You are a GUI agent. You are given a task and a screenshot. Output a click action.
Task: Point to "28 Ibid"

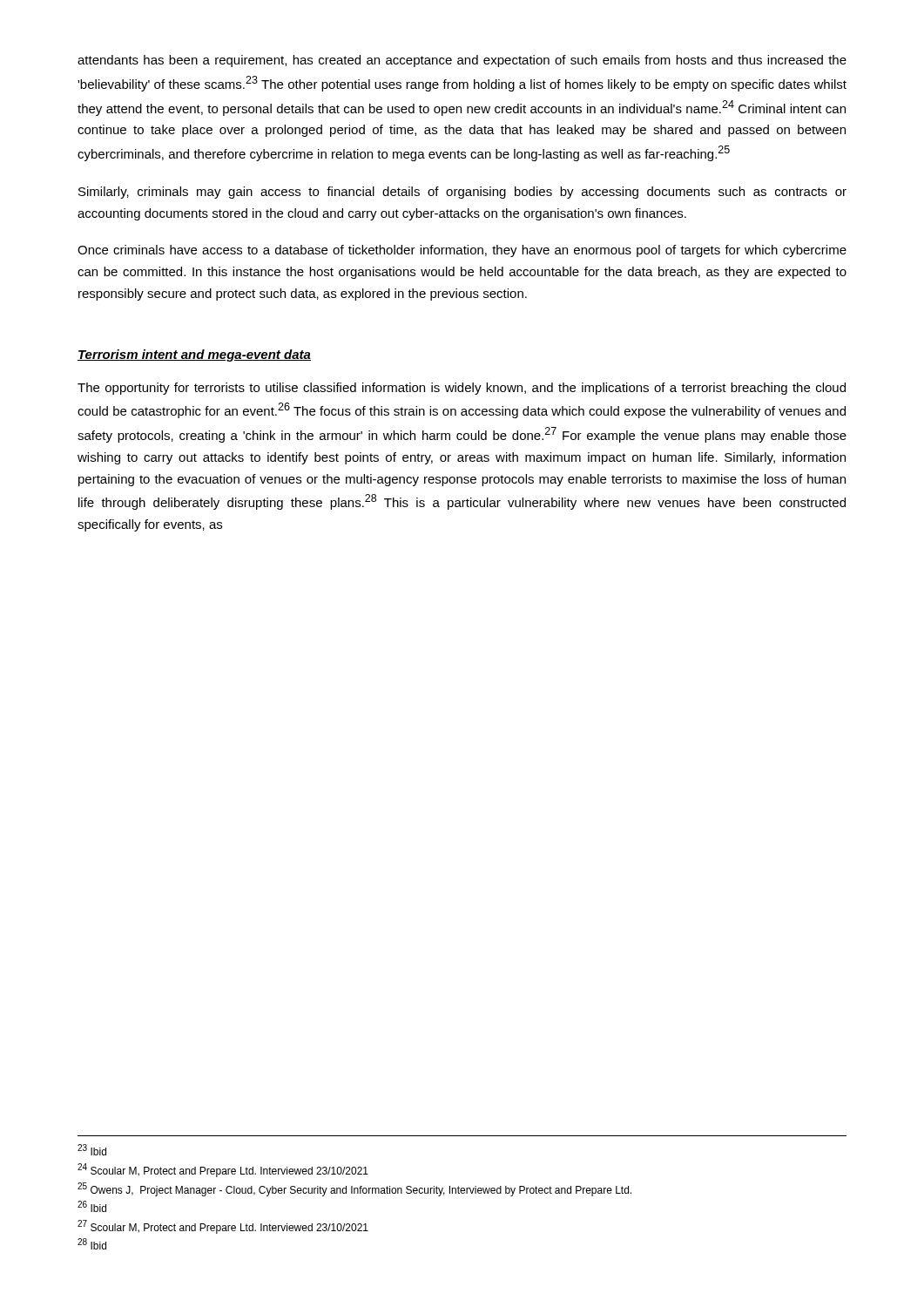coord(92,1245)
